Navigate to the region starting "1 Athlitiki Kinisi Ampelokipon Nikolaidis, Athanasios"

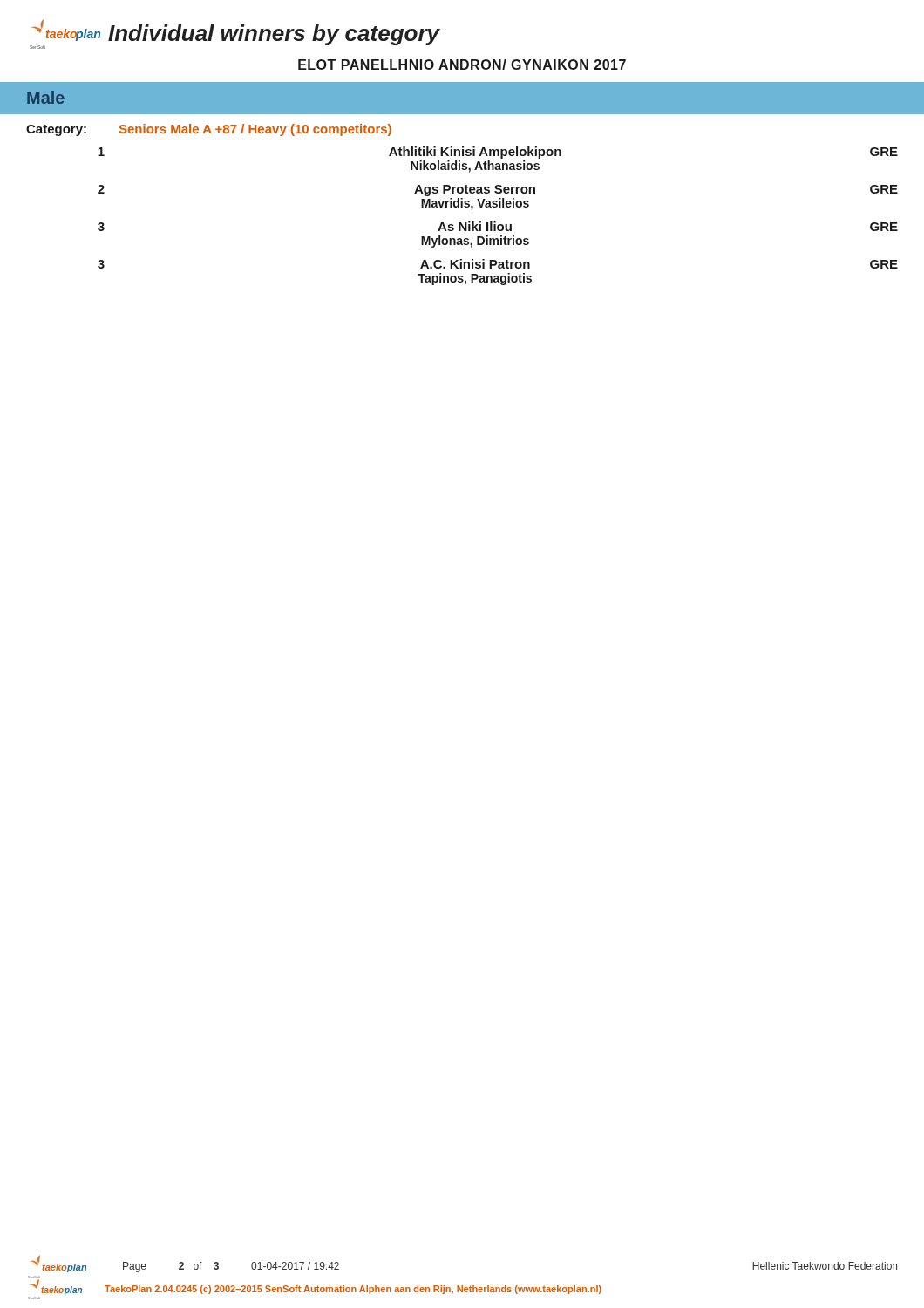(x=462, y=158)
